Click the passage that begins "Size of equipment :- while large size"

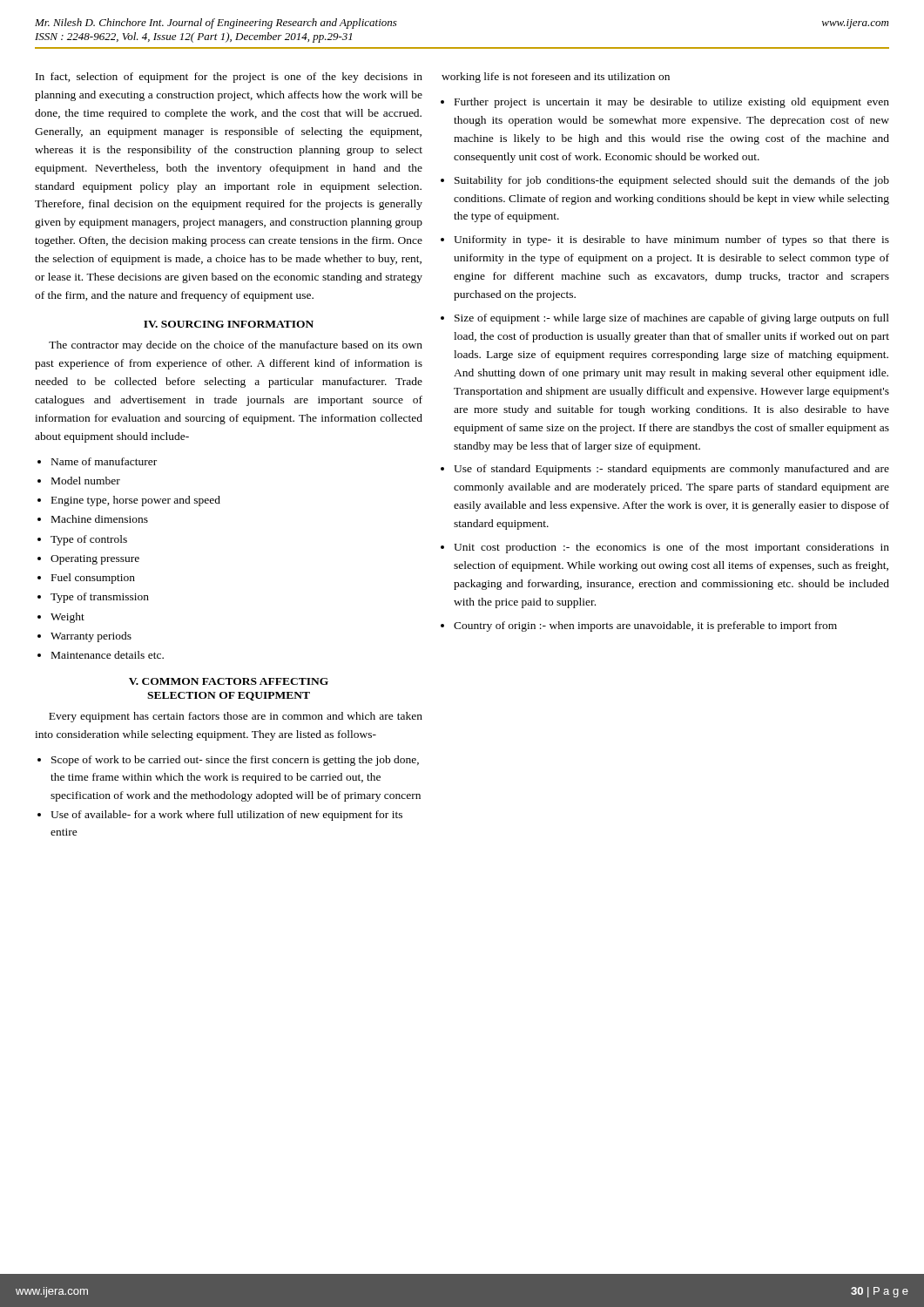coord(671,381)
